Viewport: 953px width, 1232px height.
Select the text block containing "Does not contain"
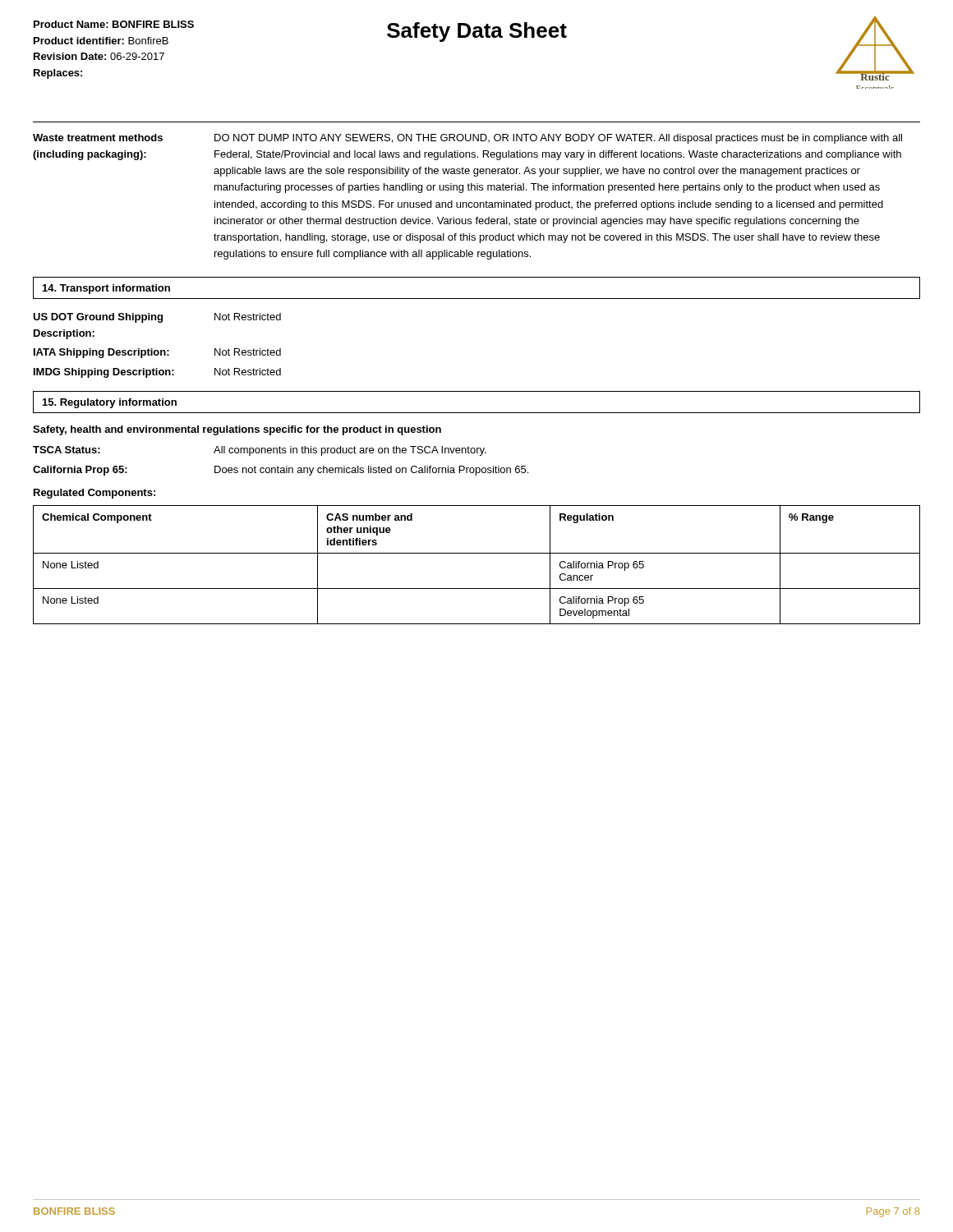pyautogui.click(x=371, y=470)
